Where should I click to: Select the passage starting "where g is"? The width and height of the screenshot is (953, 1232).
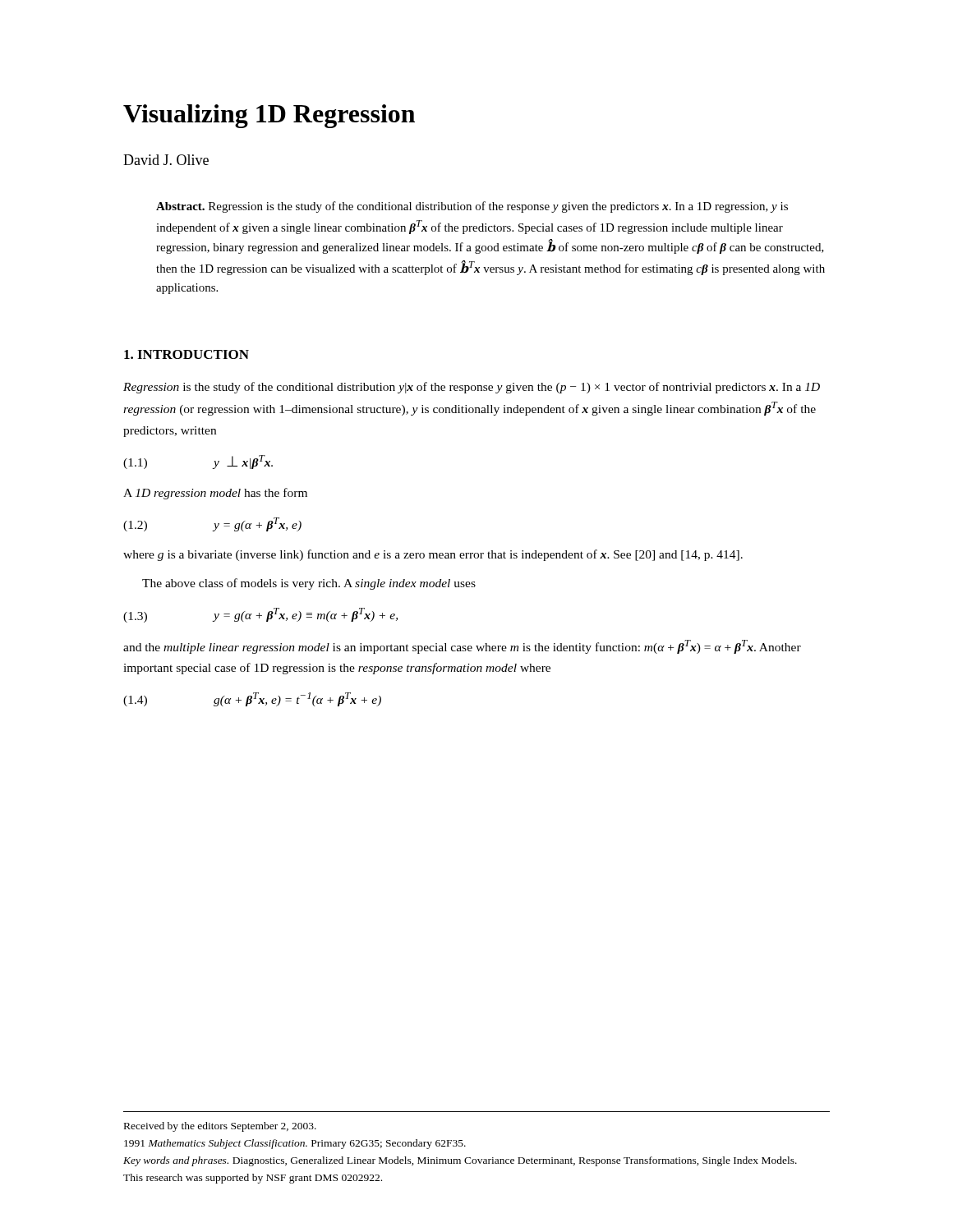(x=433, y=554)
